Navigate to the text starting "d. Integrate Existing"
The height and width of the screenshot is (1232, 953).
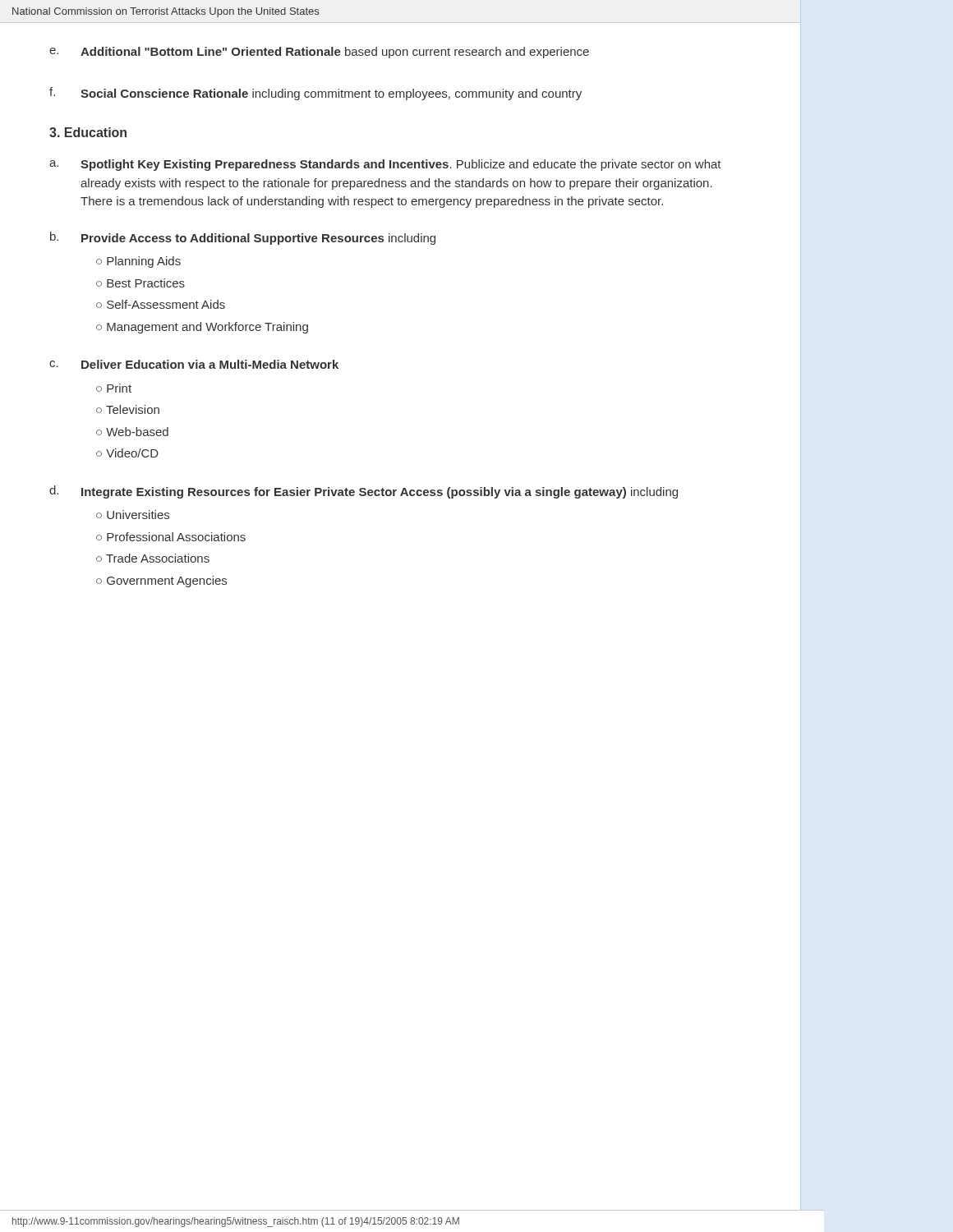pos(364,492)
